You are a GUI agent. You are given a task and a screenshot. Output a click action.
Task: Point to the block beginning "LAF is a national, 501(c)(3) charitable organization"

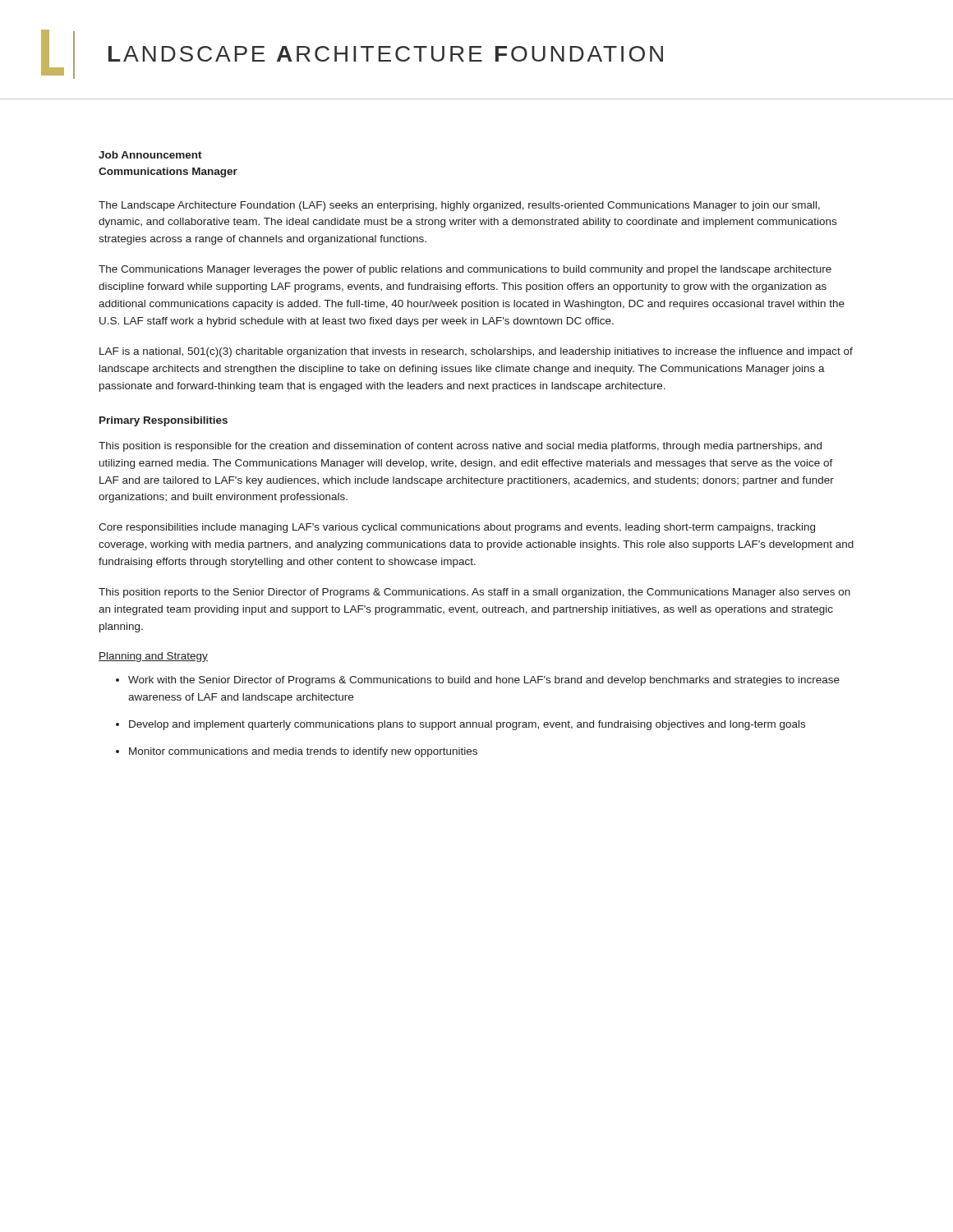(476, 368)
